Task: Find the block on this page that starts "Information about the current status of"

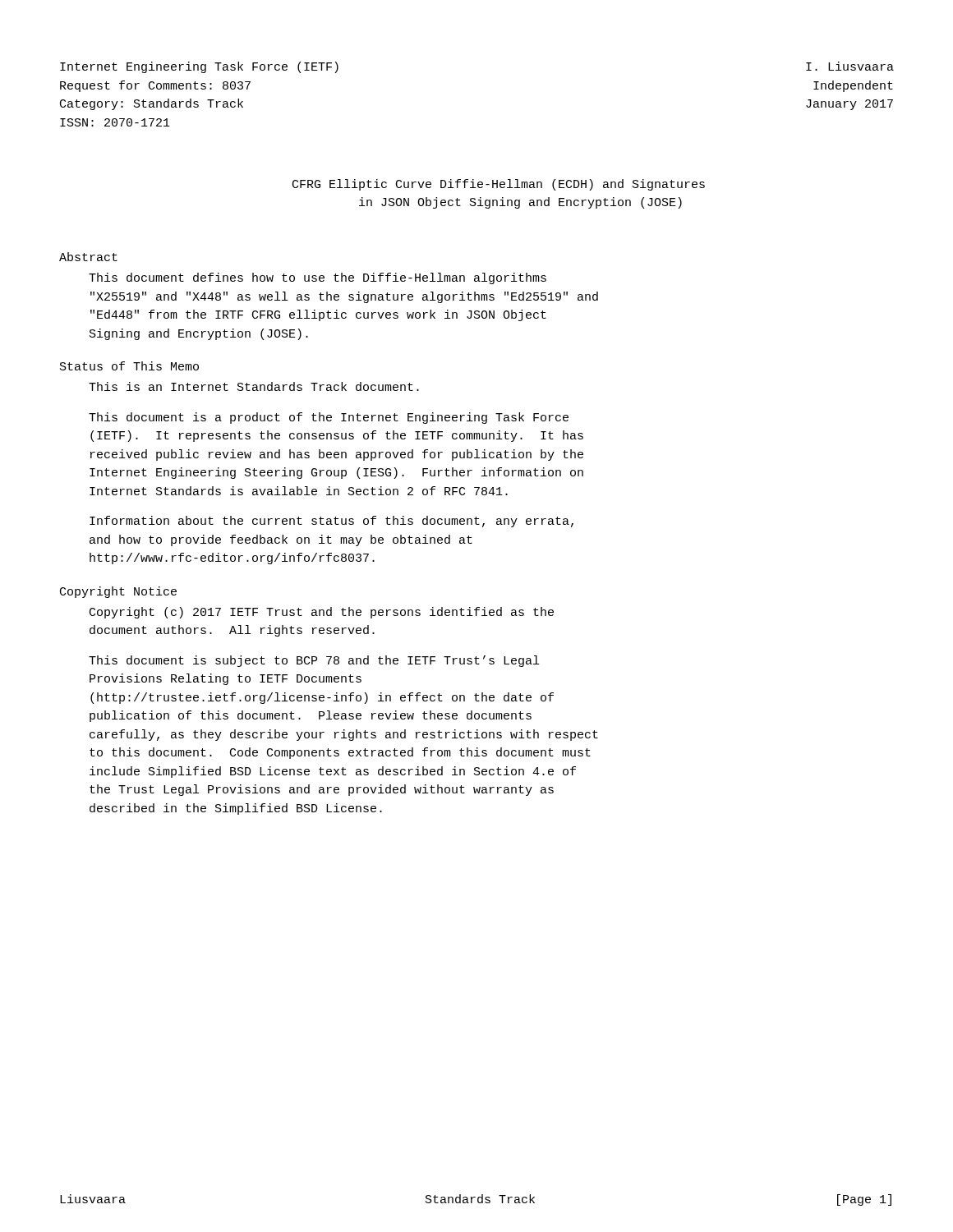Action: click(x=333, y=540)
